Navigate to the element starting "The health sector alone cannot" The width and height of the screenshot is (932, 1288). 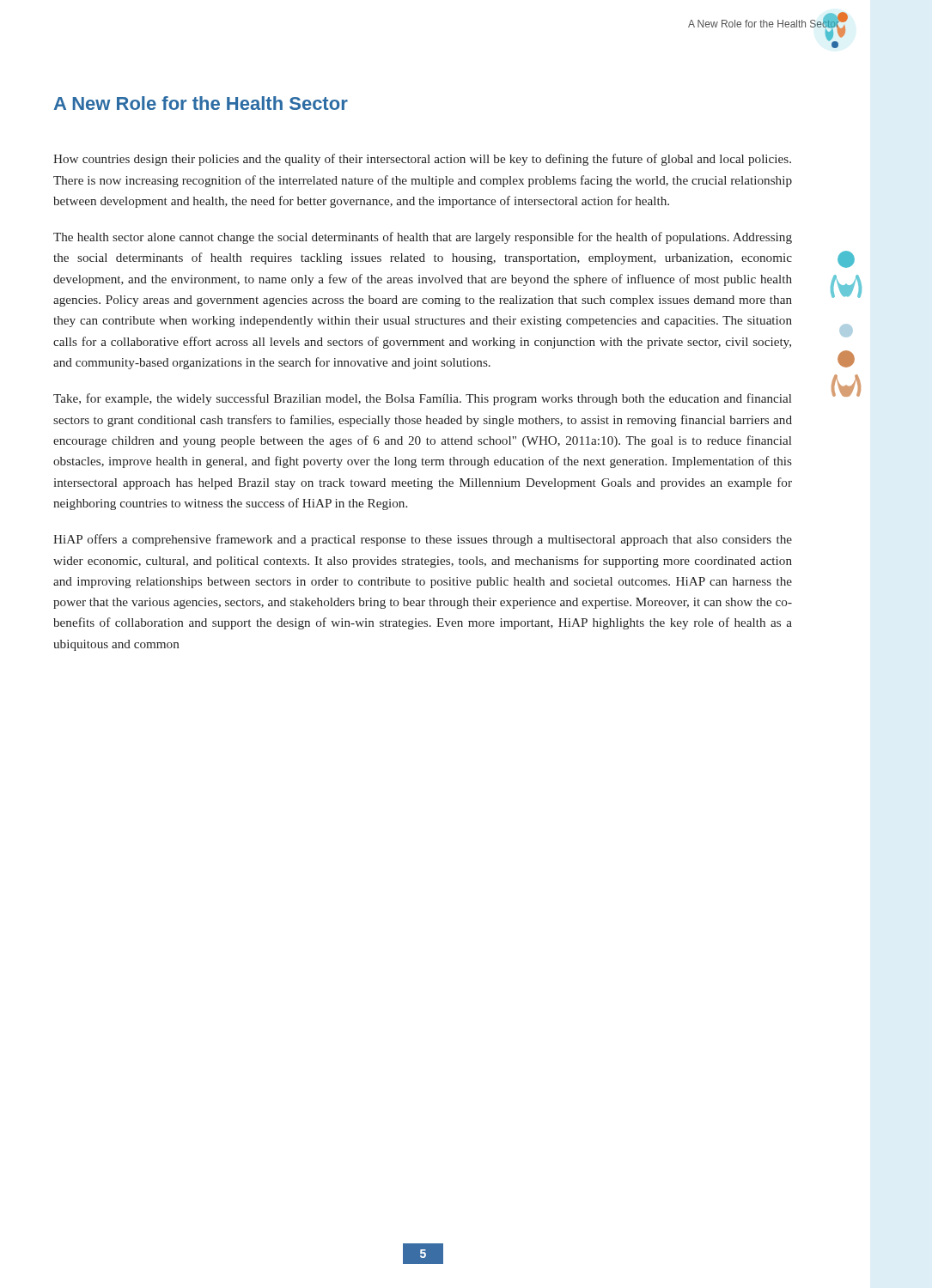423,300
